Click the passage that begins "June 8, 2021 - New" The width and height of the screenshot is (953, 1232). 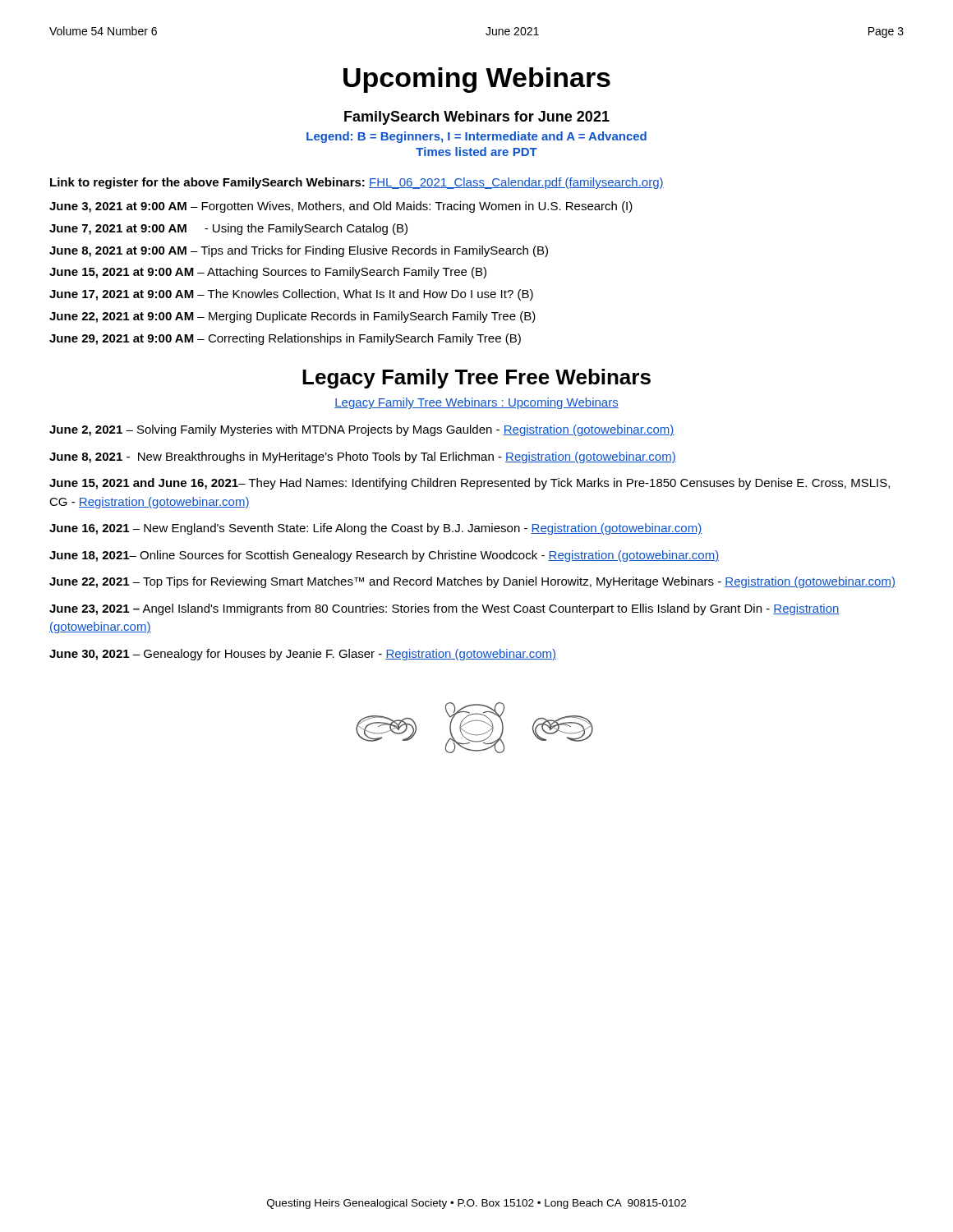(363, 456)
